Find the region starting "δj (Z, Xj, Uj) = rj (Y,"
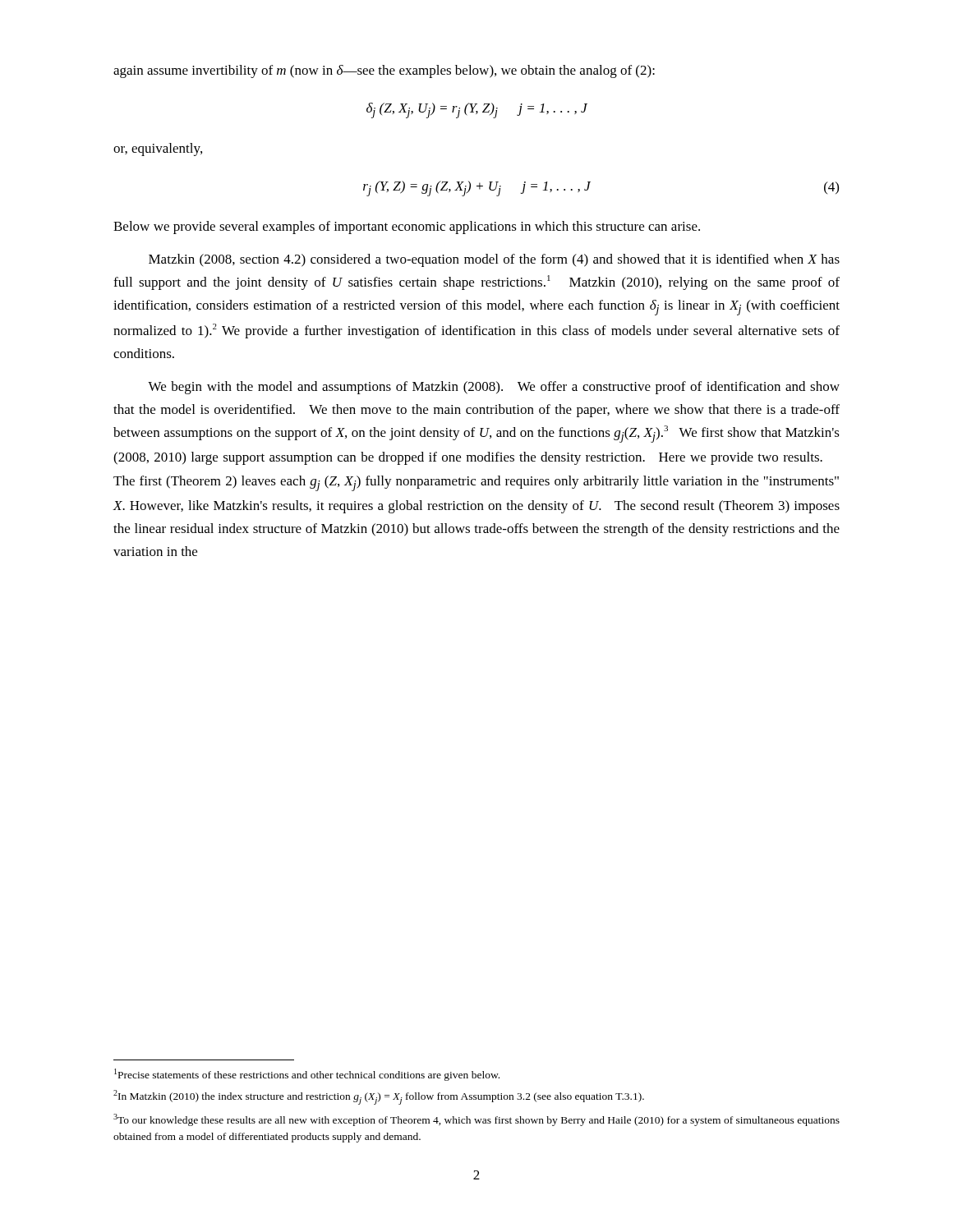The height and width of the screenshot is (1232, 953). tap(476, 110)
